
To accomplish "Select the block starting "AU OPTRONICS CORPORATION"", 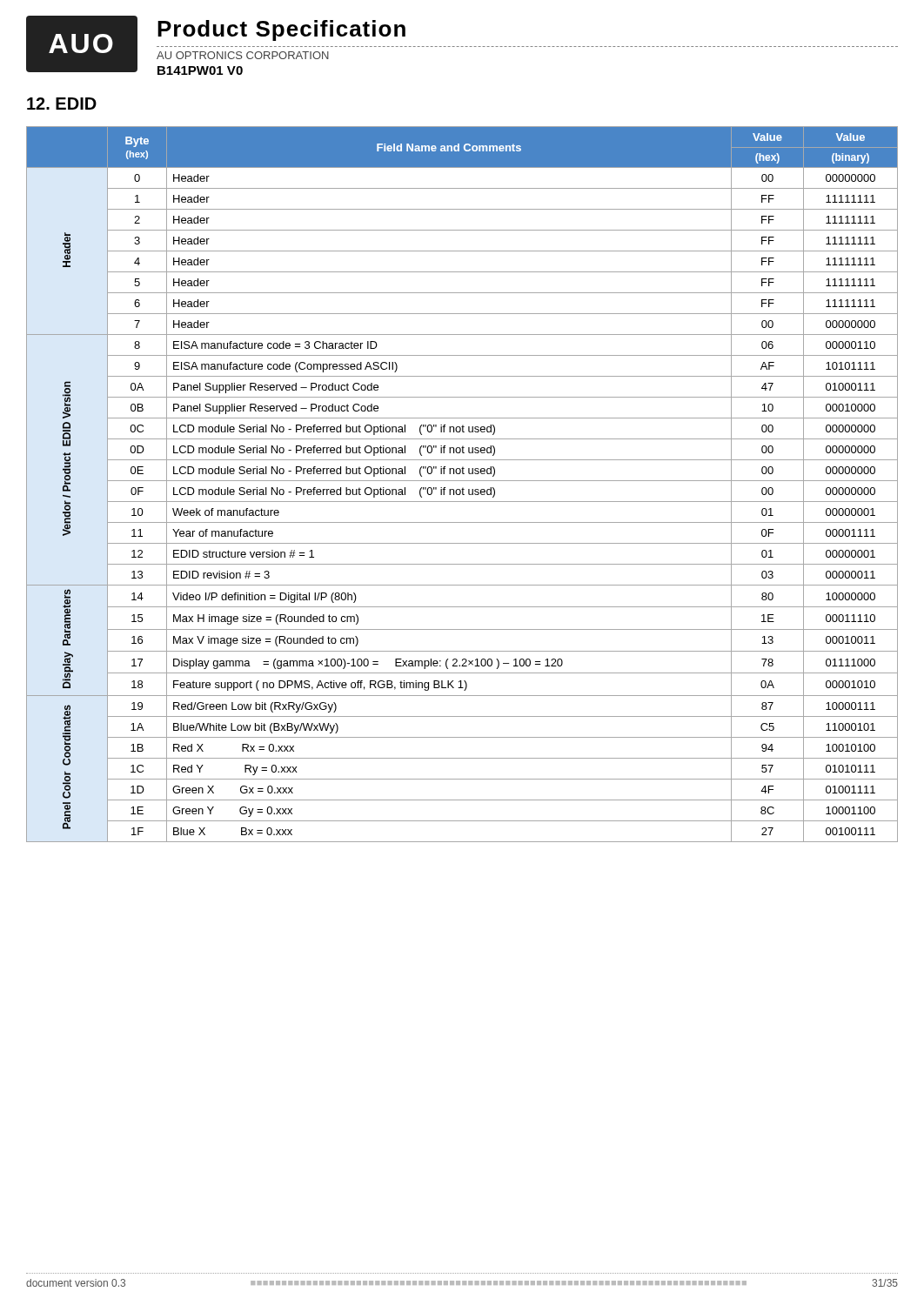I will [x=243, y=55].
